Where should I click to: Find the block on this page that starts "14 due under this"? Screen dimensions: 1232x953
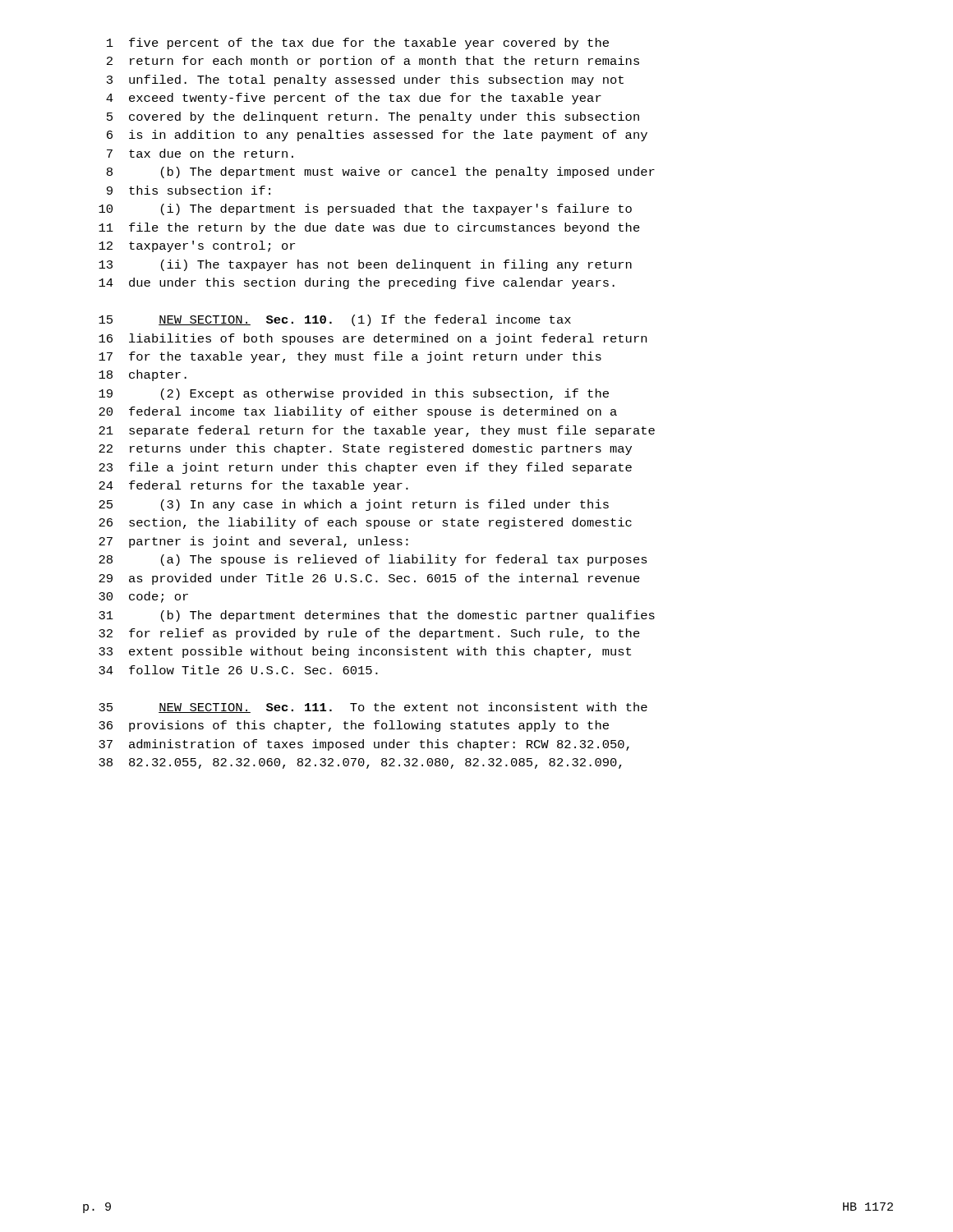point(488,284)
